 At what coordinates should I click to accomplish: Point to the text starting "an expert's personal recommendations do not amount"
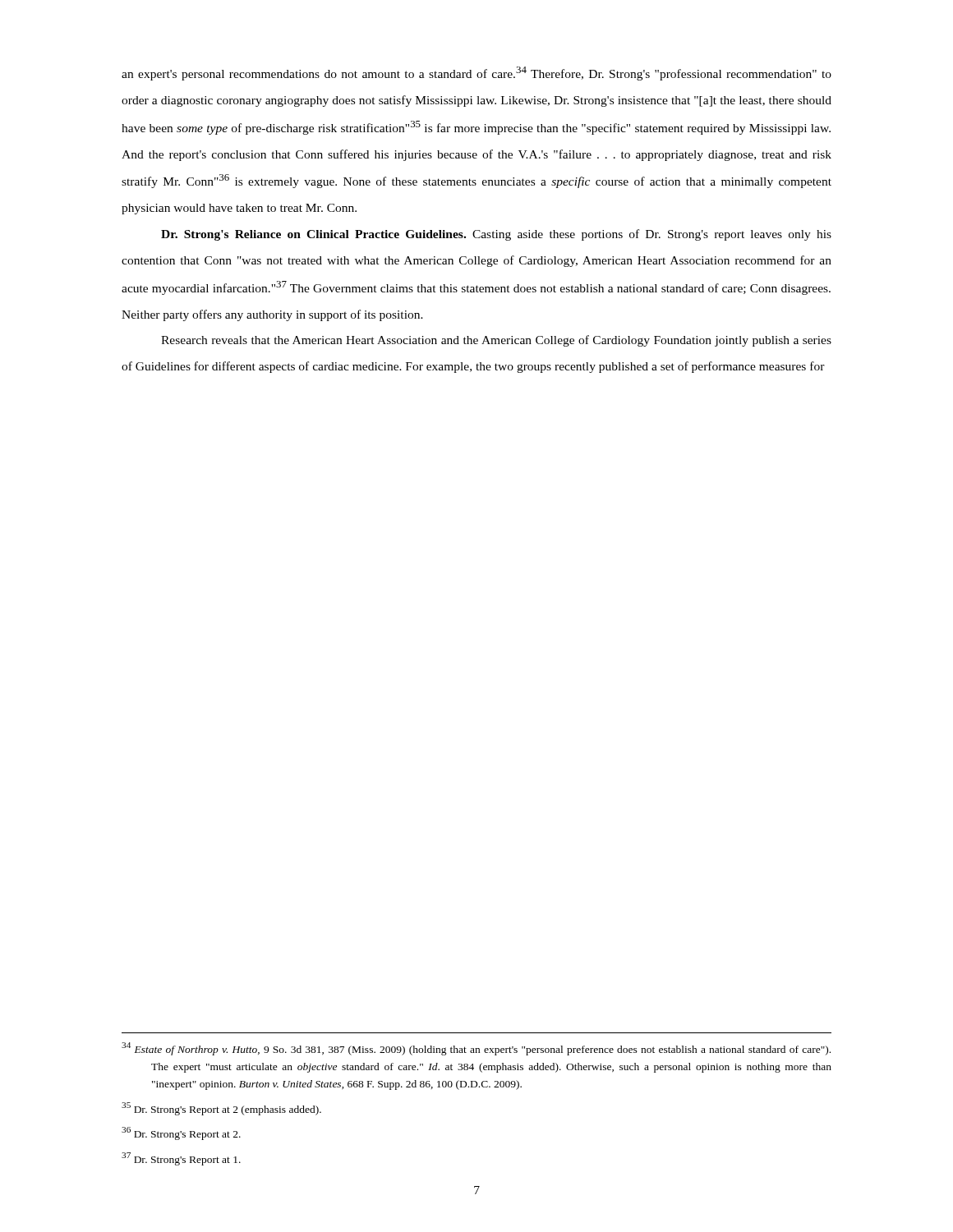point(476,140)
